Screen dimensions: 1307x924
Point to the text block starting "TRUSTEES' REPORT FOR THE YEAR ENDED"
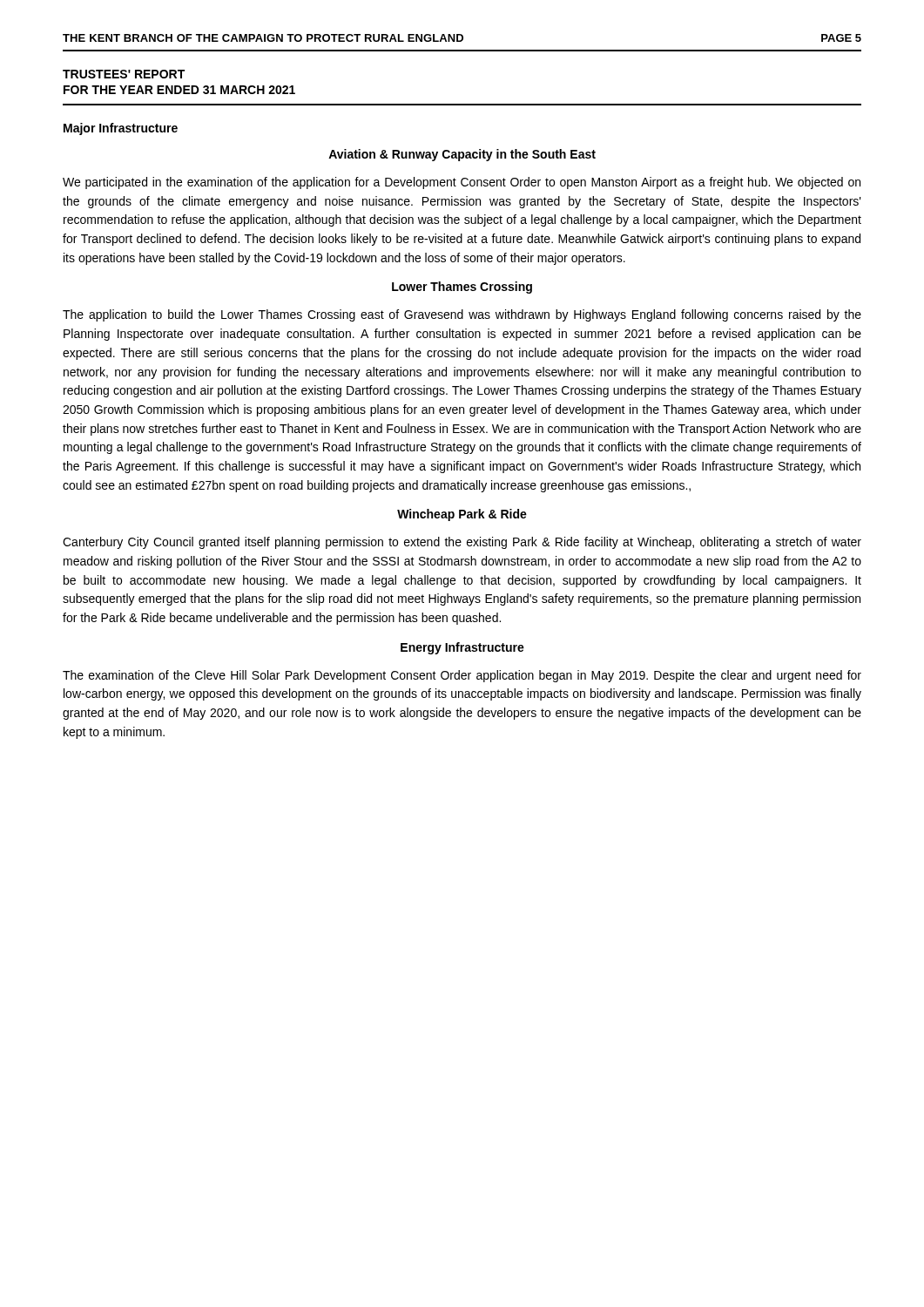124,74
